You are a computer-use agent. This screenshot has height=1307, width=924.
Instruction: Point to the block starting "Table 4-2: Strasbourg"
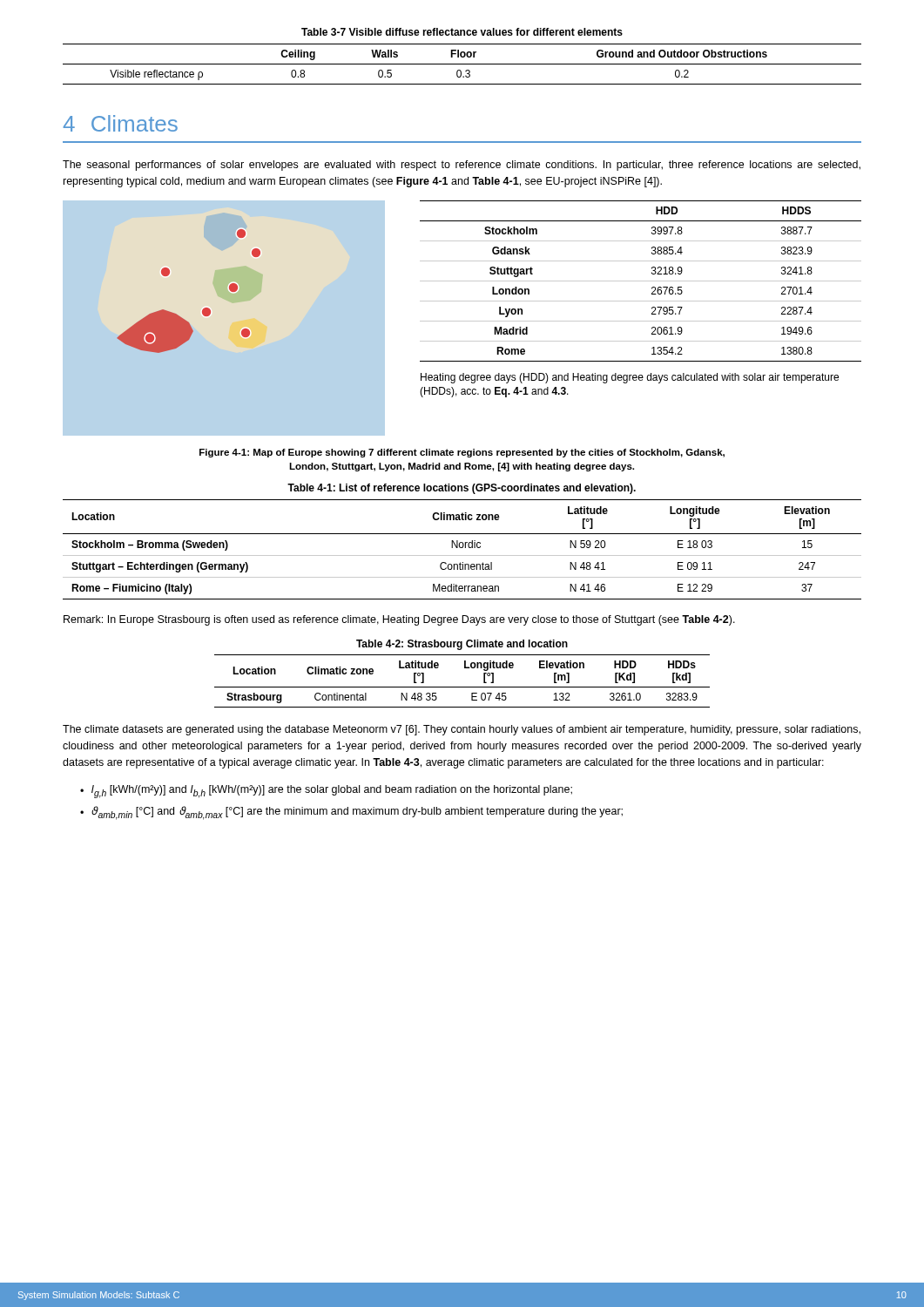462,644
